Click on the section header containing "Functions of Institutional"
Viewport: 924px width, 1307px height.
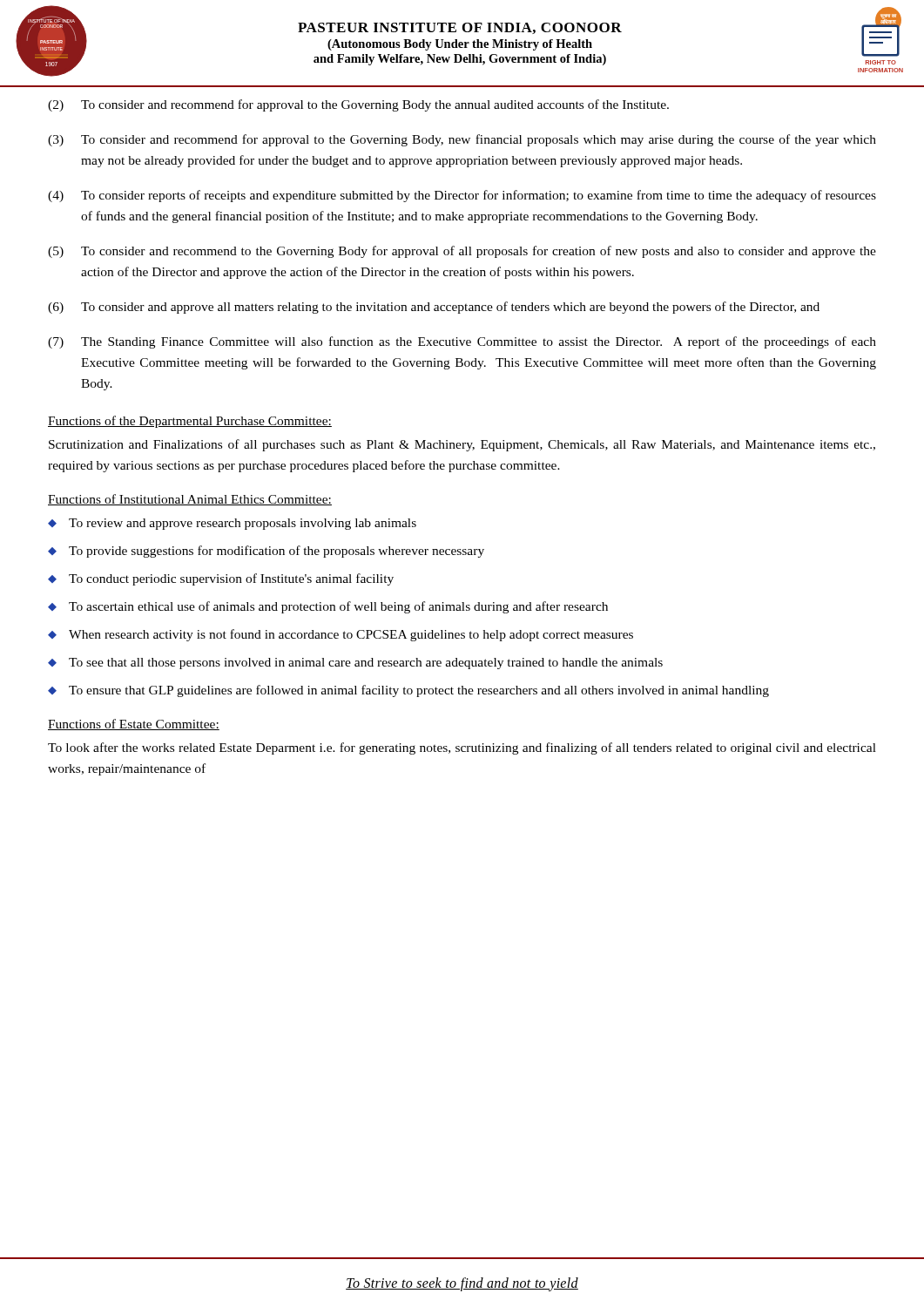point(190,499)
